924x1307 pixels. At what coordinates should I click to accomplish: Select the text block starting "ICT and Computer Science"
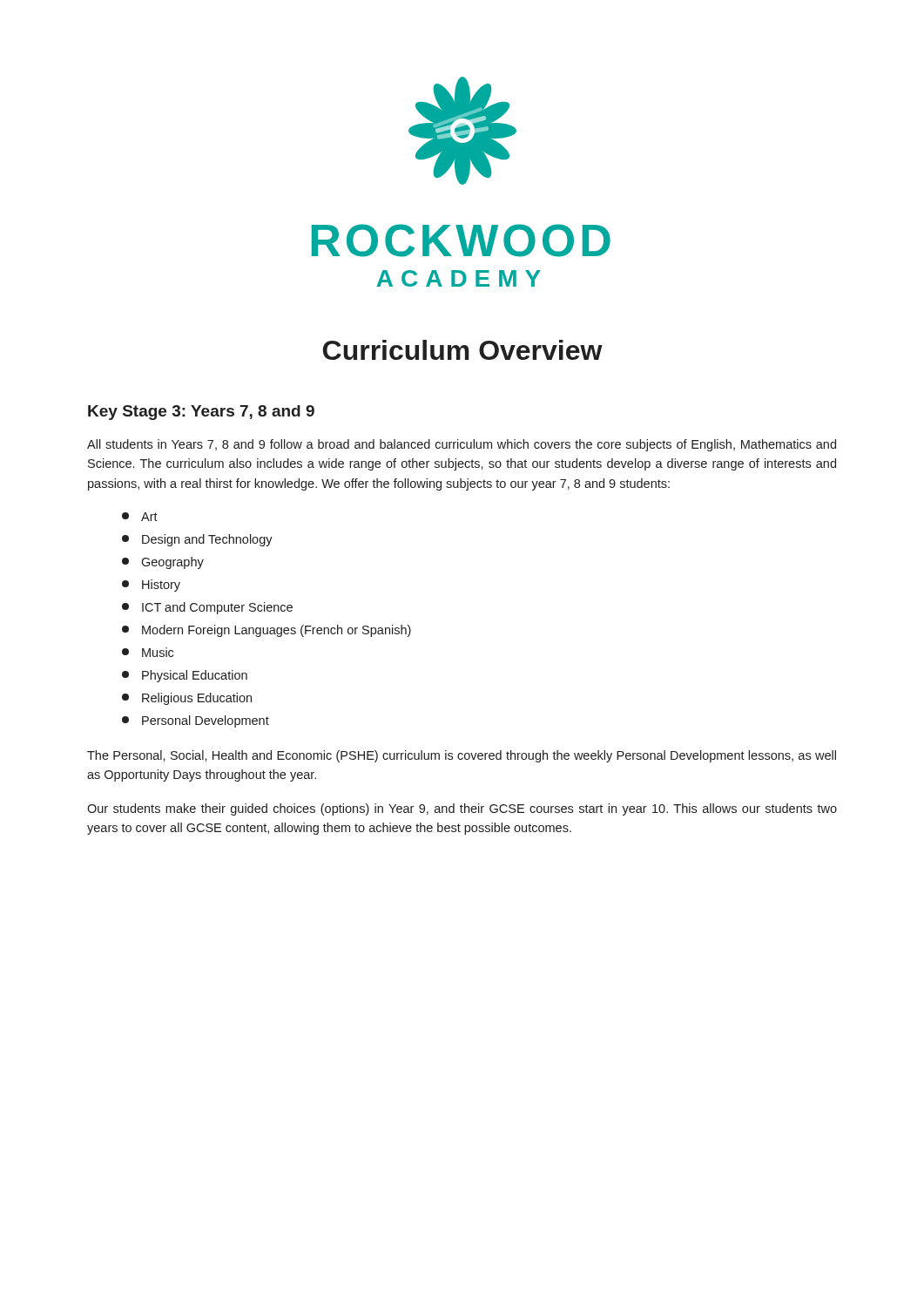208,608
